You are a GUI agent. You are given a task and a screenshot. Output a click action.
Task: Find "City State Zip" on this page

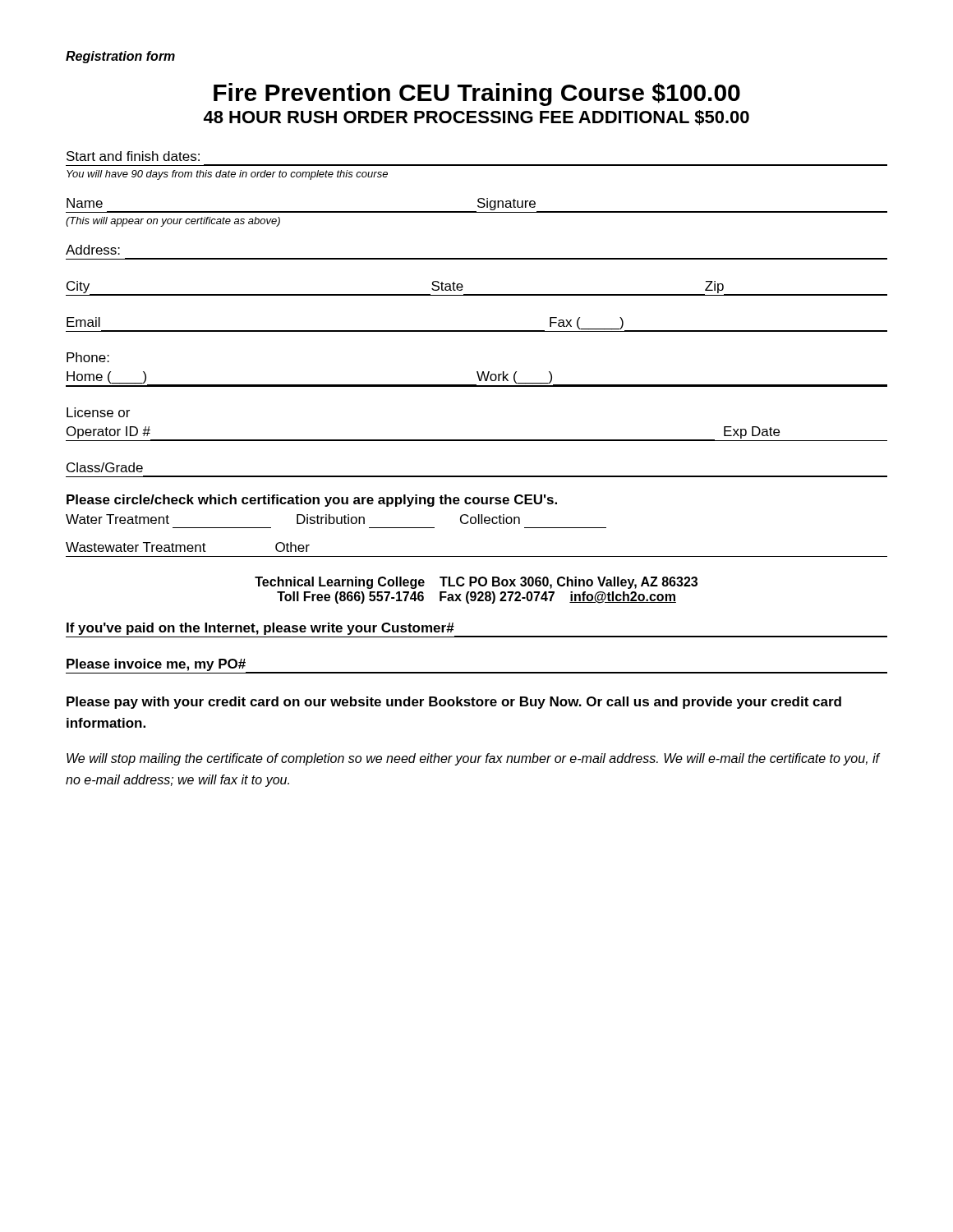[476, 287]
